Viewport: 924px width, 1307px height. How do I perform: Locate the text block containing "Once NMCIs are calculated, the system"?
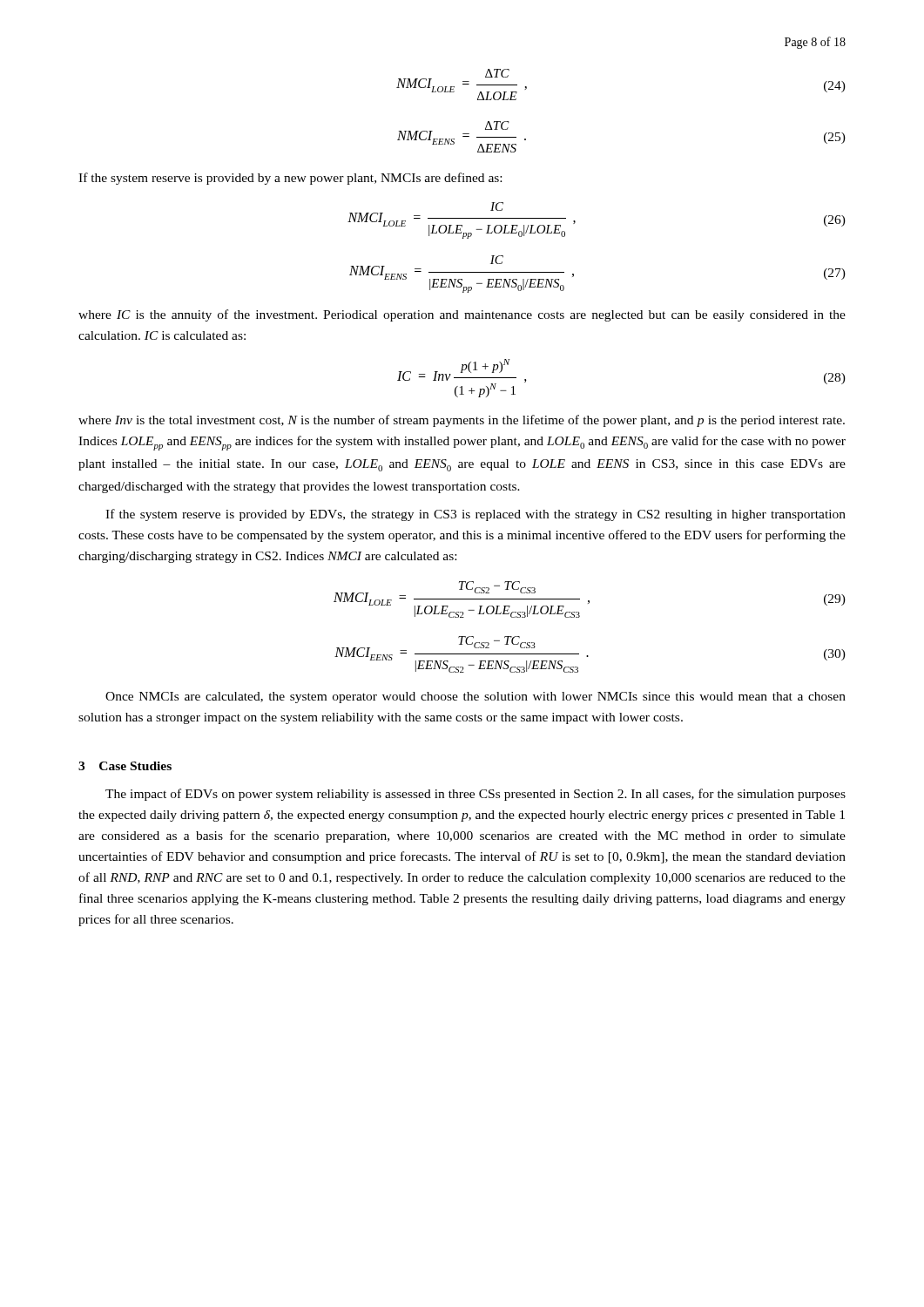tap(462, 706)
